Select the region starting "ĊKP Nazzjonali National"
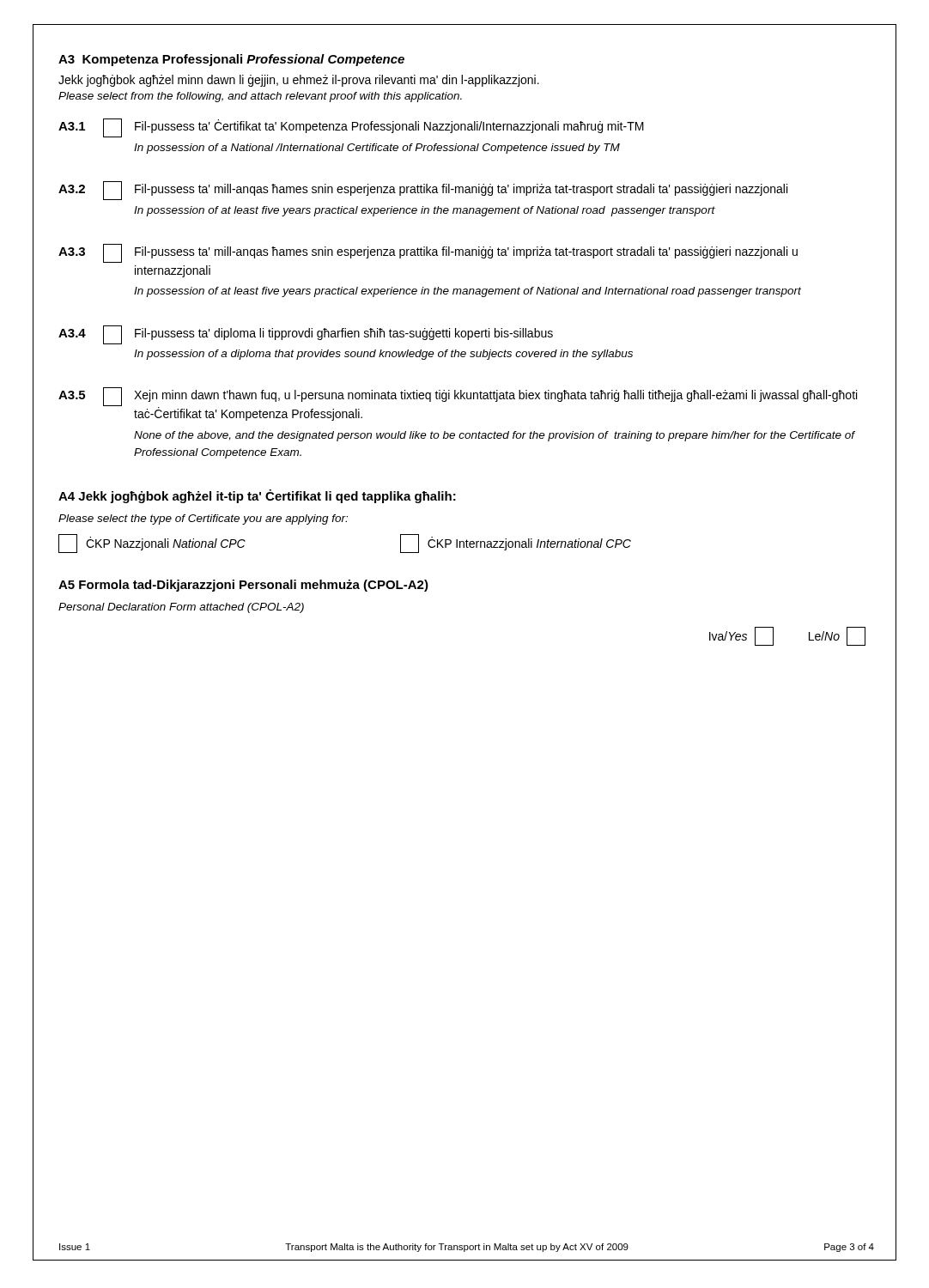 click(162, 543)
